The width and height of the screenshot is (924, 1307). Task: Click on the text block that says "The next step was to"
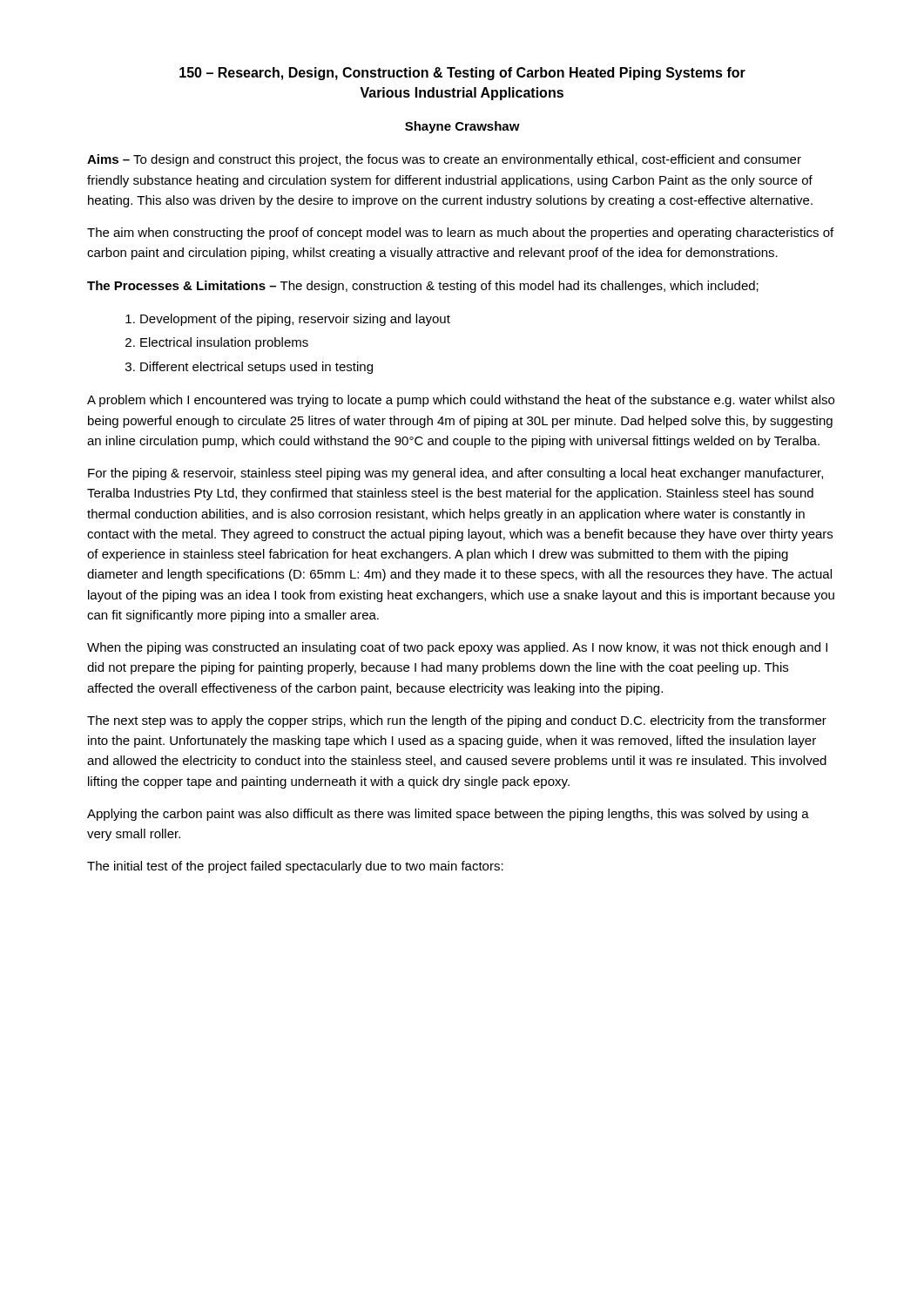(x=457, y=750)
